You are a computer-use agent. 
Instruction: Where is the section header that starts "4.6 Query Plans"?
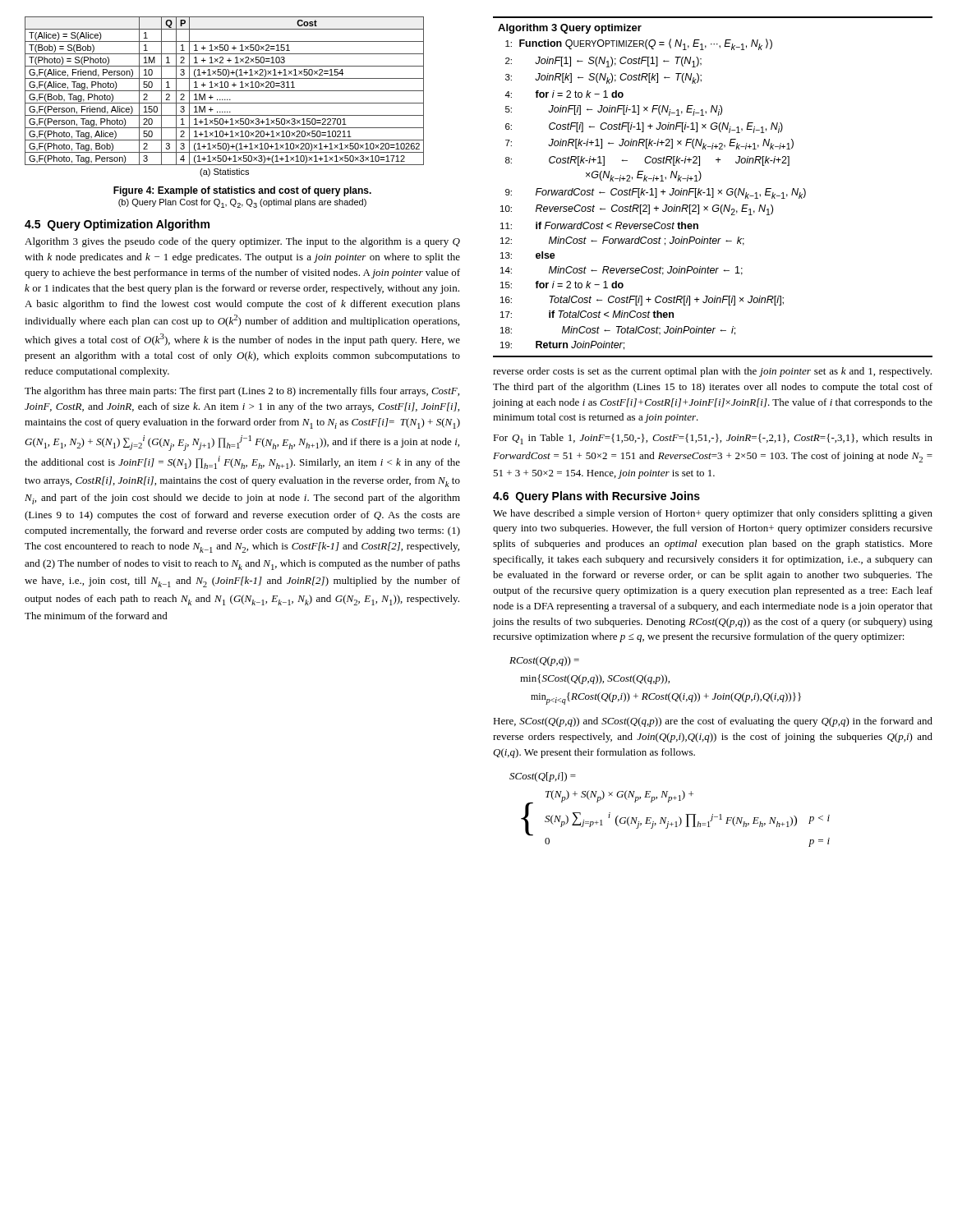coord(596,496)
